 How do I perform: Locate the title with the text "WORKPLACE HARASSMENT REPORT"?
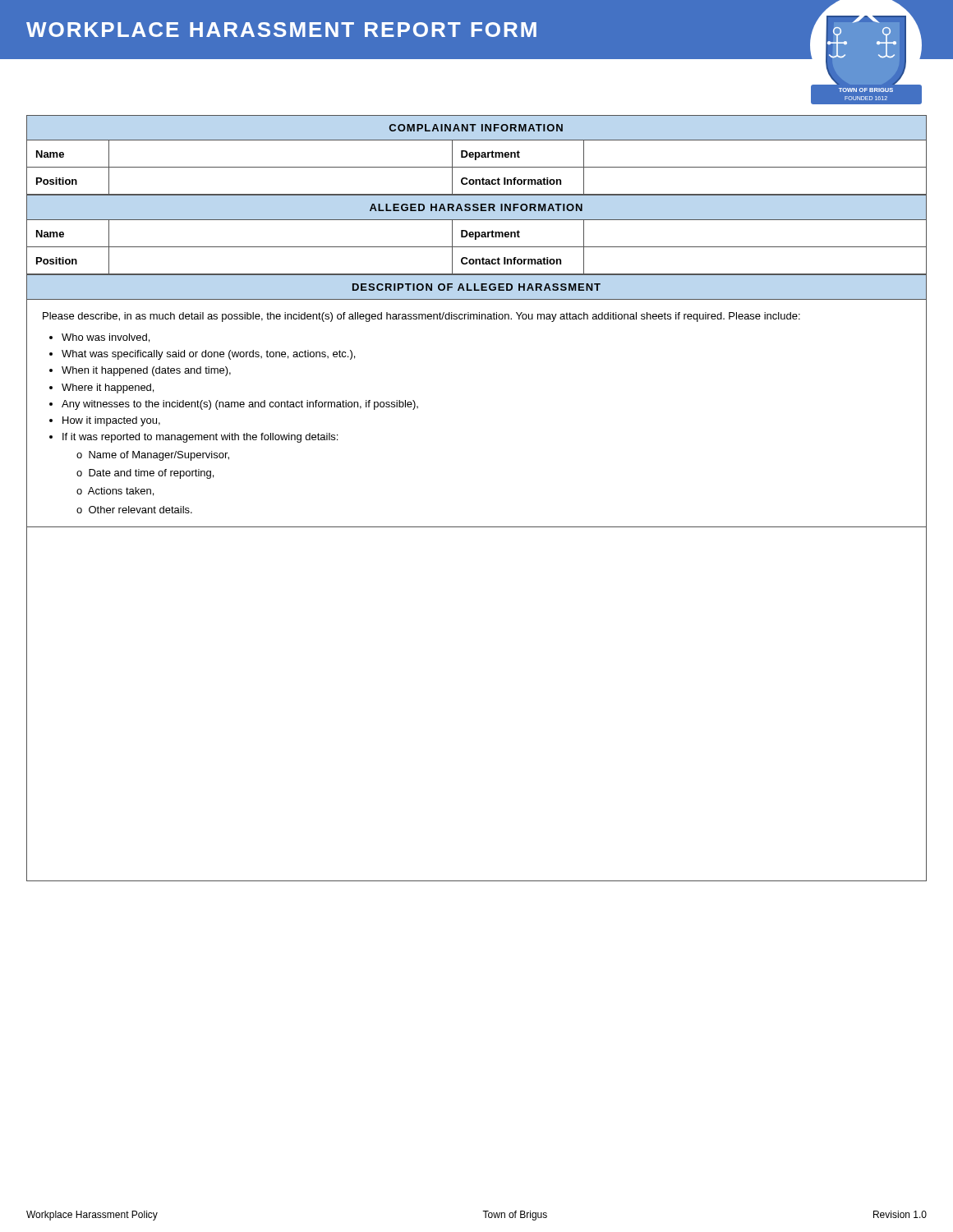[270, 30]
